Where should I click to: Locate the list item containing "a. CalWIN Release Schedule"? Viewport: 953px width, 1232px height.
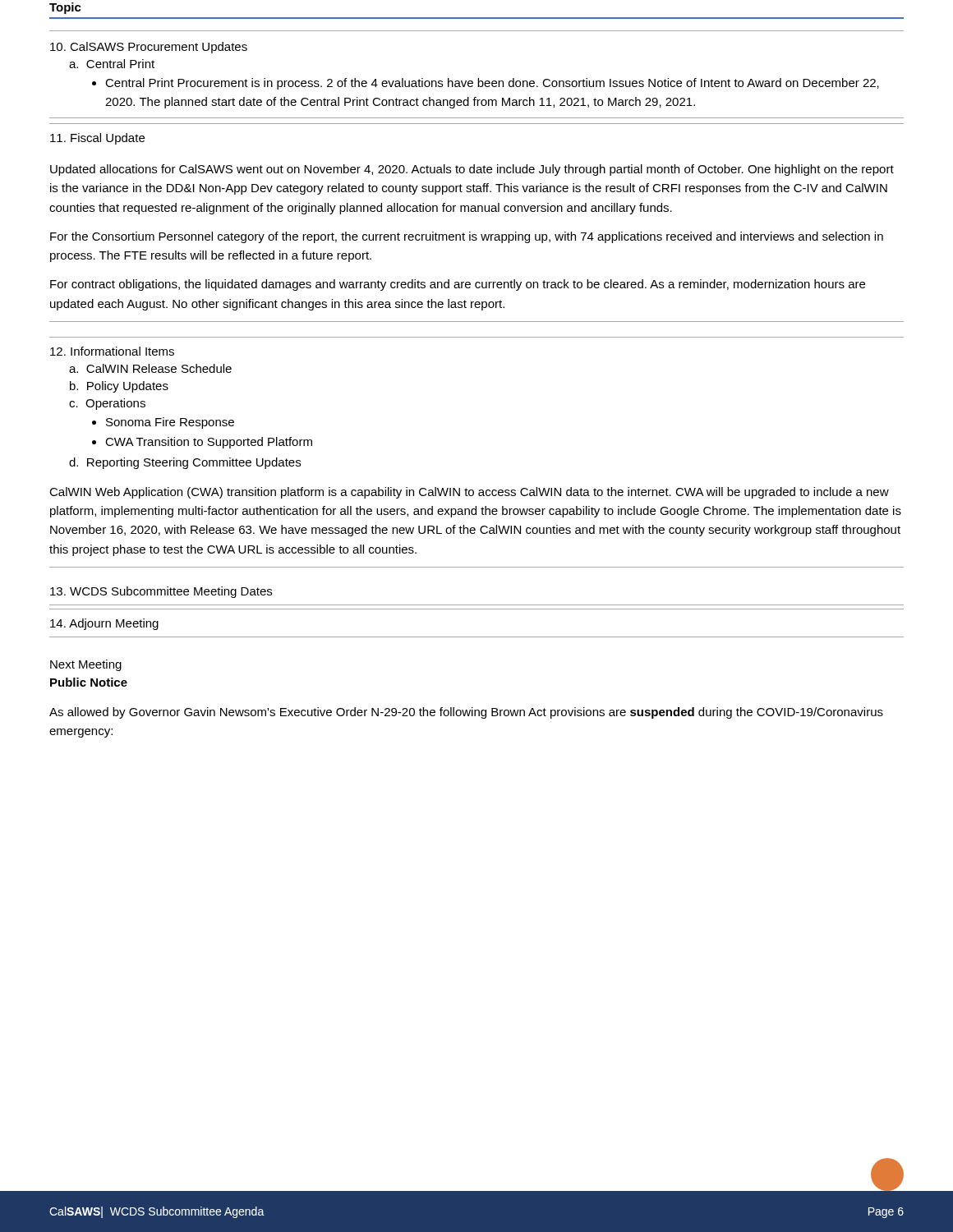[151, 368]
